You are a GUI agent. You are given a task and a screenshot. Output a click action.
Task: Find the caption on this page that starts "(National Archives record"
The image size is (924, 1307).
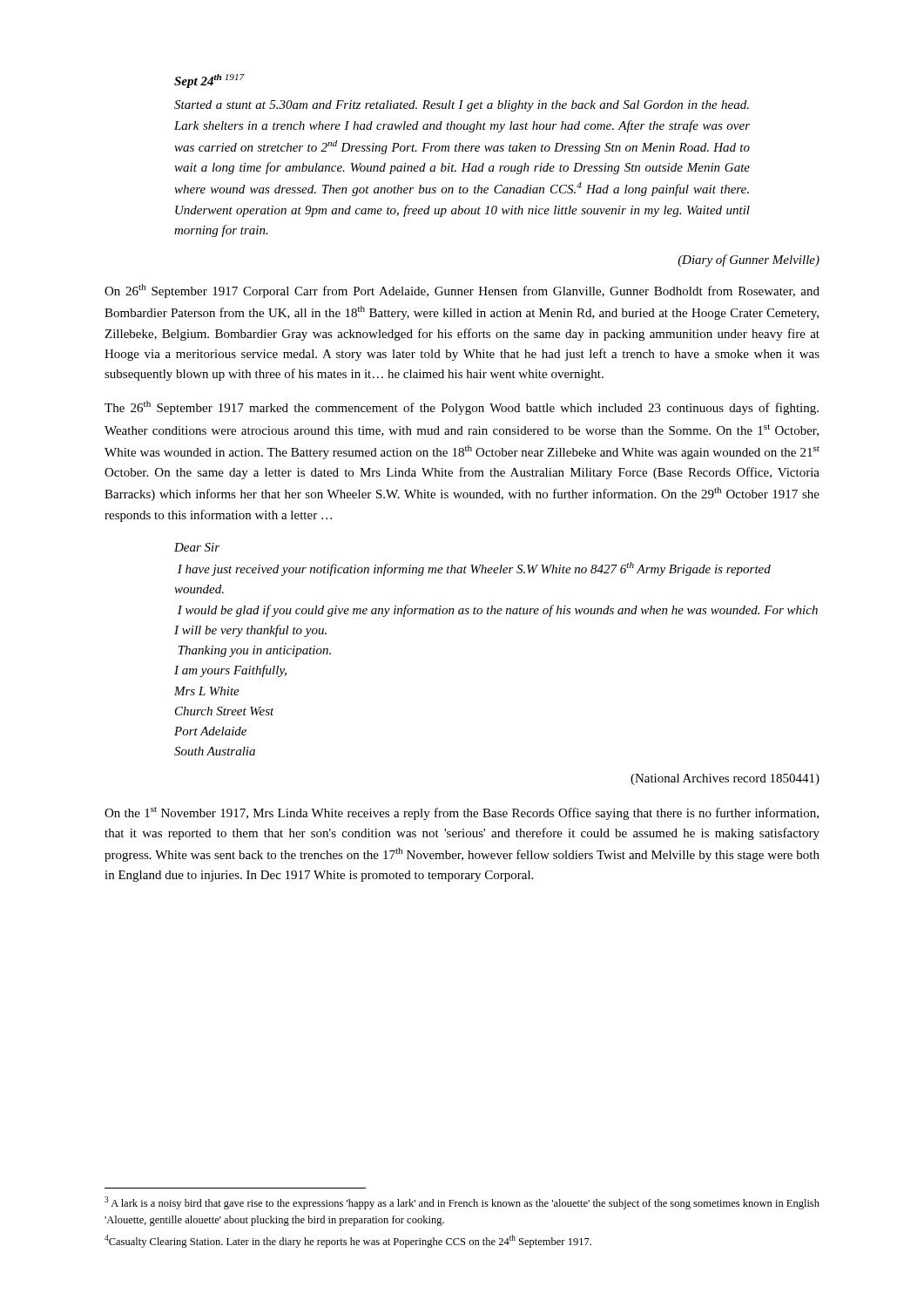coord(725,778)
